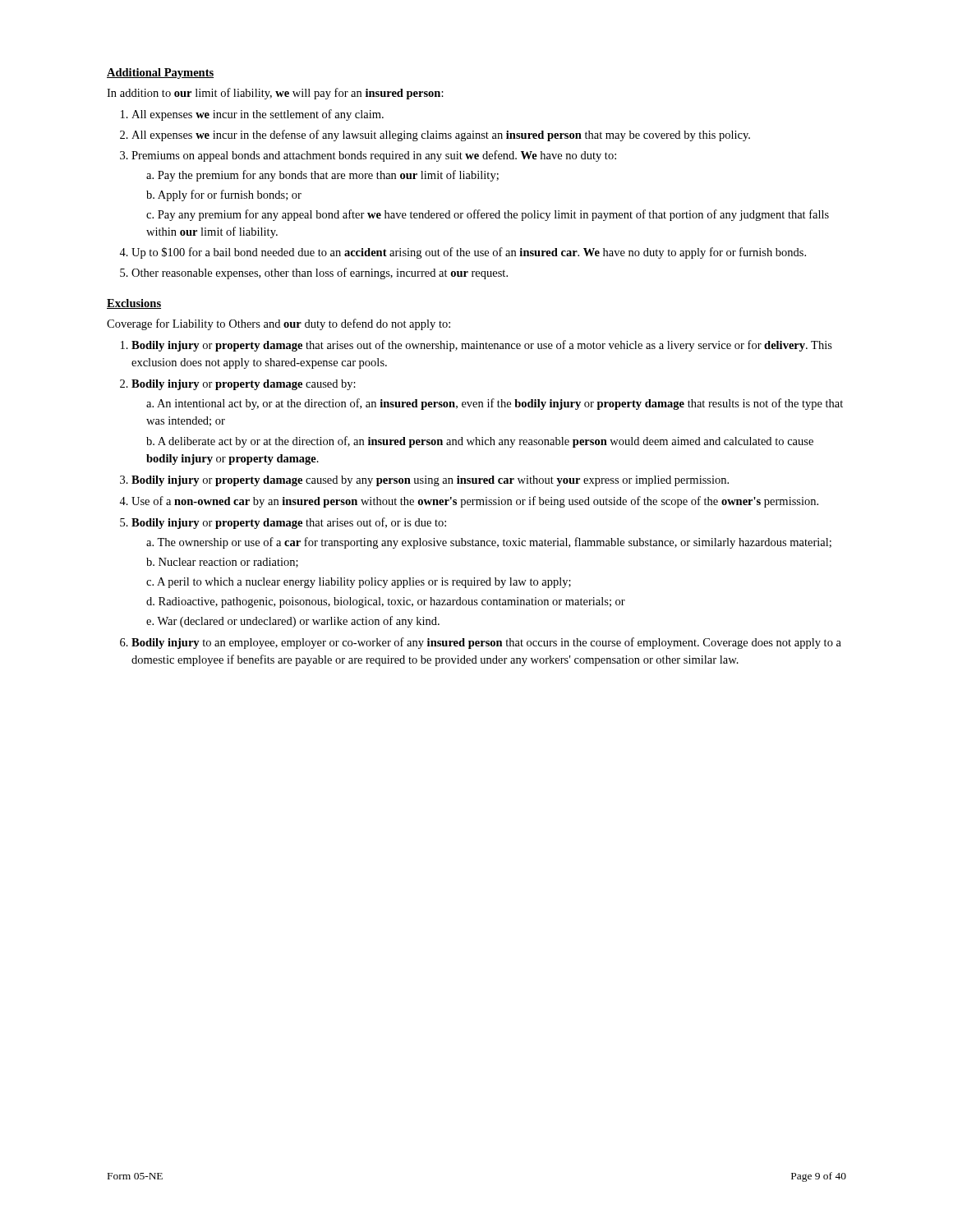Click on the element starting "Additional Payments"
Image resolution: width=953 pixels, height=1232 pixels.
(x=160, y=72)
